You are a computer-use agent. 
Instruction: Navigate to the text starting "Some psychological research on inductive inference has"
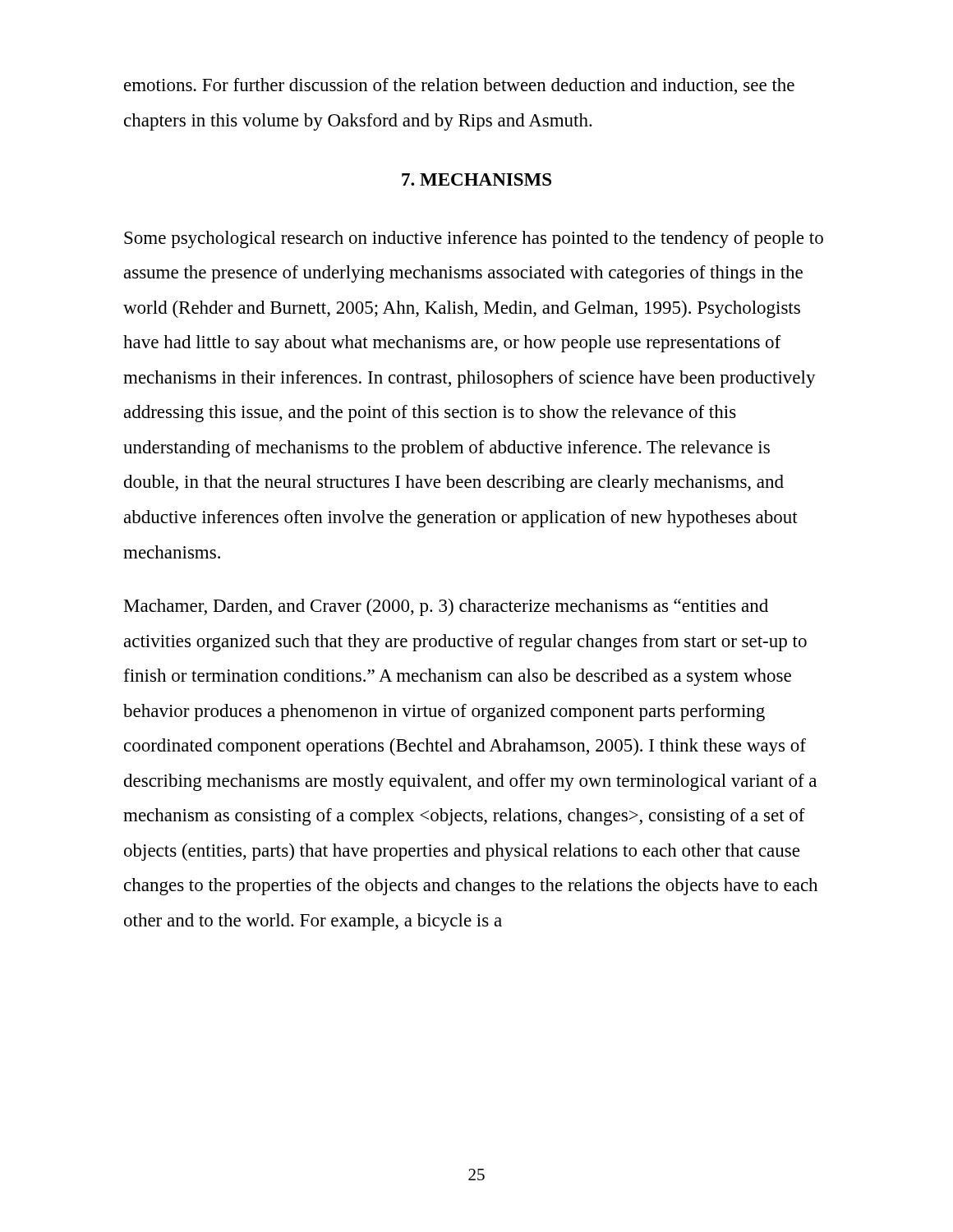474,239
